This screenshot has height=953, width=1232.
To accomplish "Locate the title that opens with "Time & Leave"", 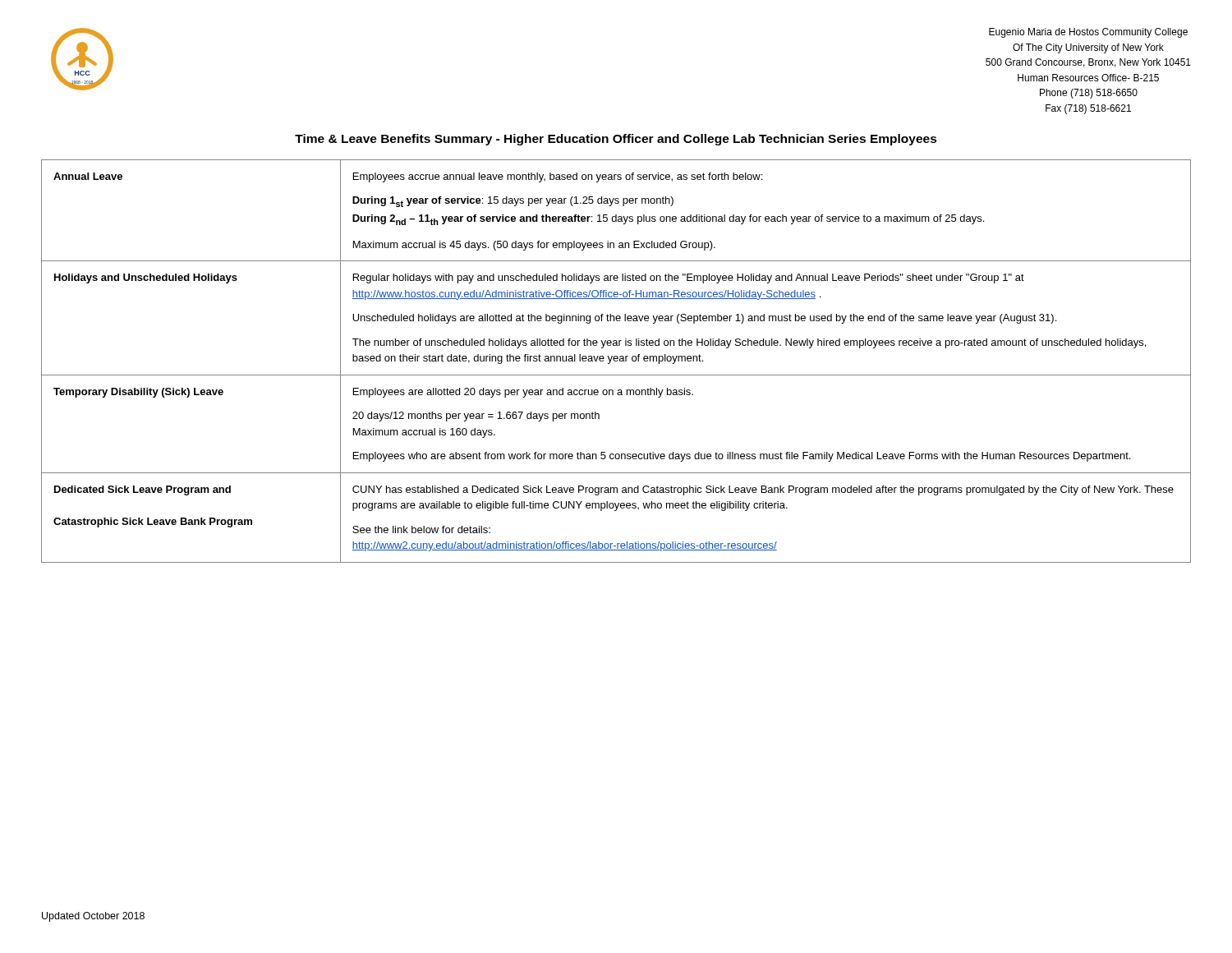I will [x=616, y=138].
